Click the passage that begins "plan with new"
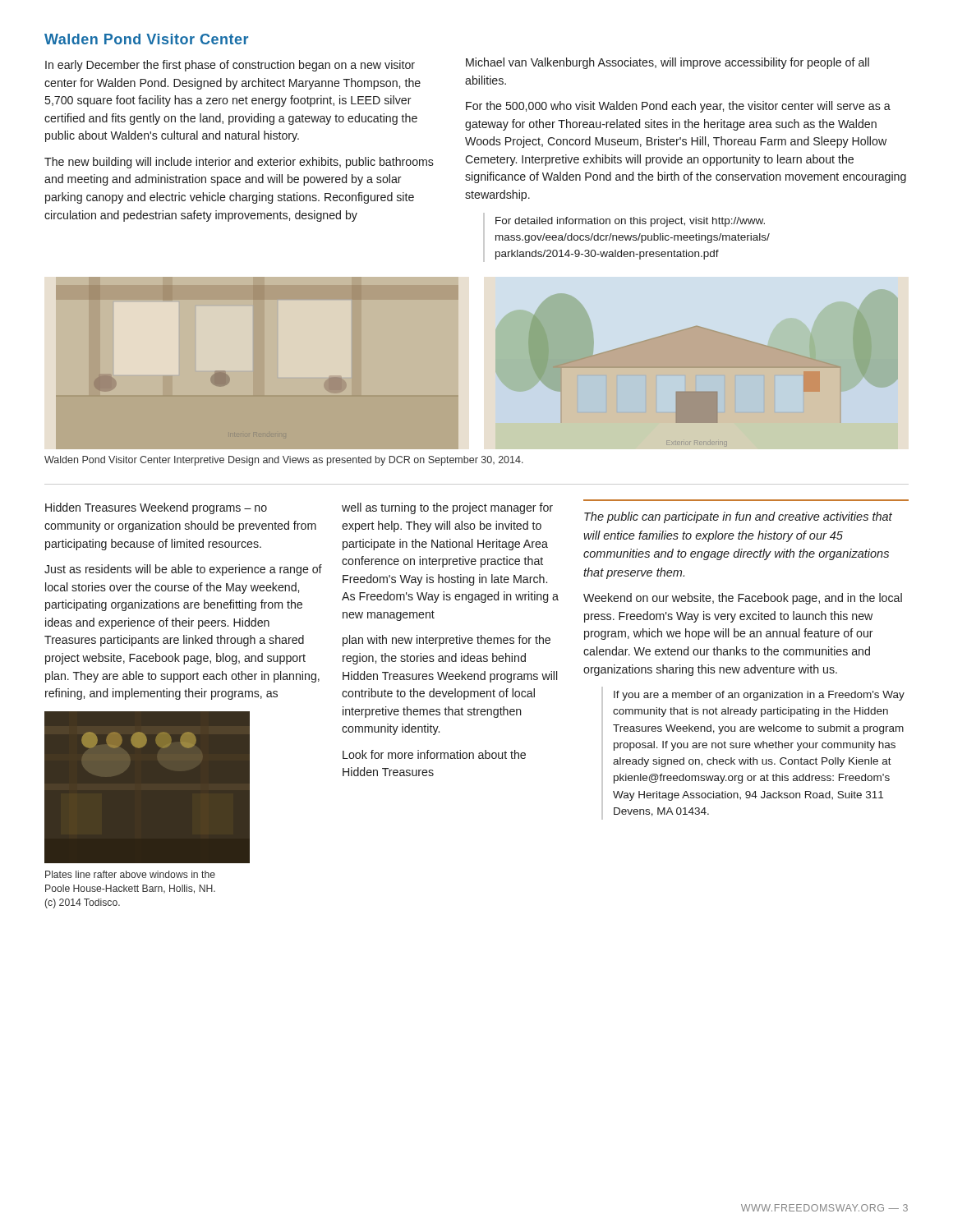This screenshot has height=1232, width=953. (450, 684)
